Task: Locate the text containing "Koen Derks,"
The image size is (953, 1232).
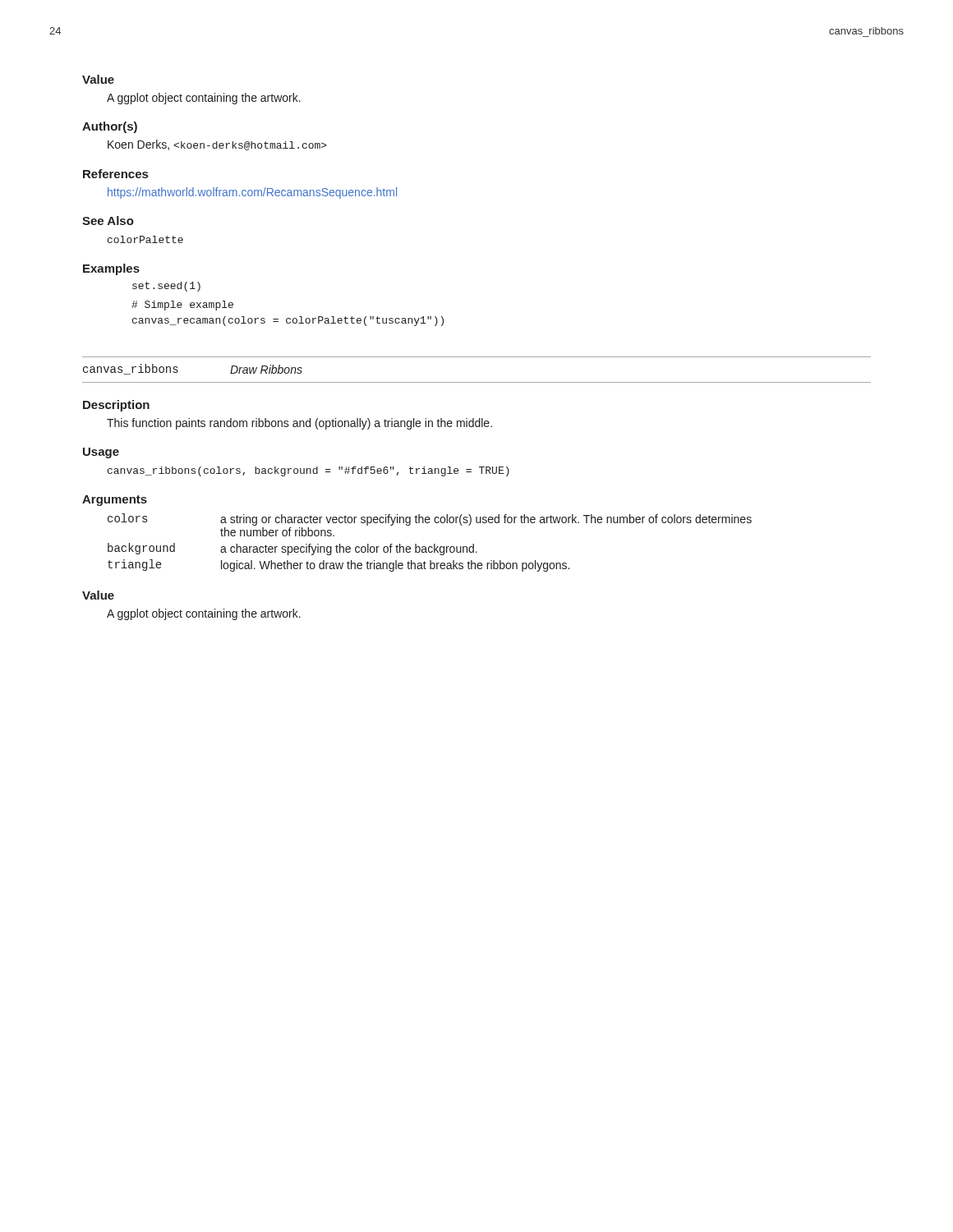Action: (x=217, y=145)
